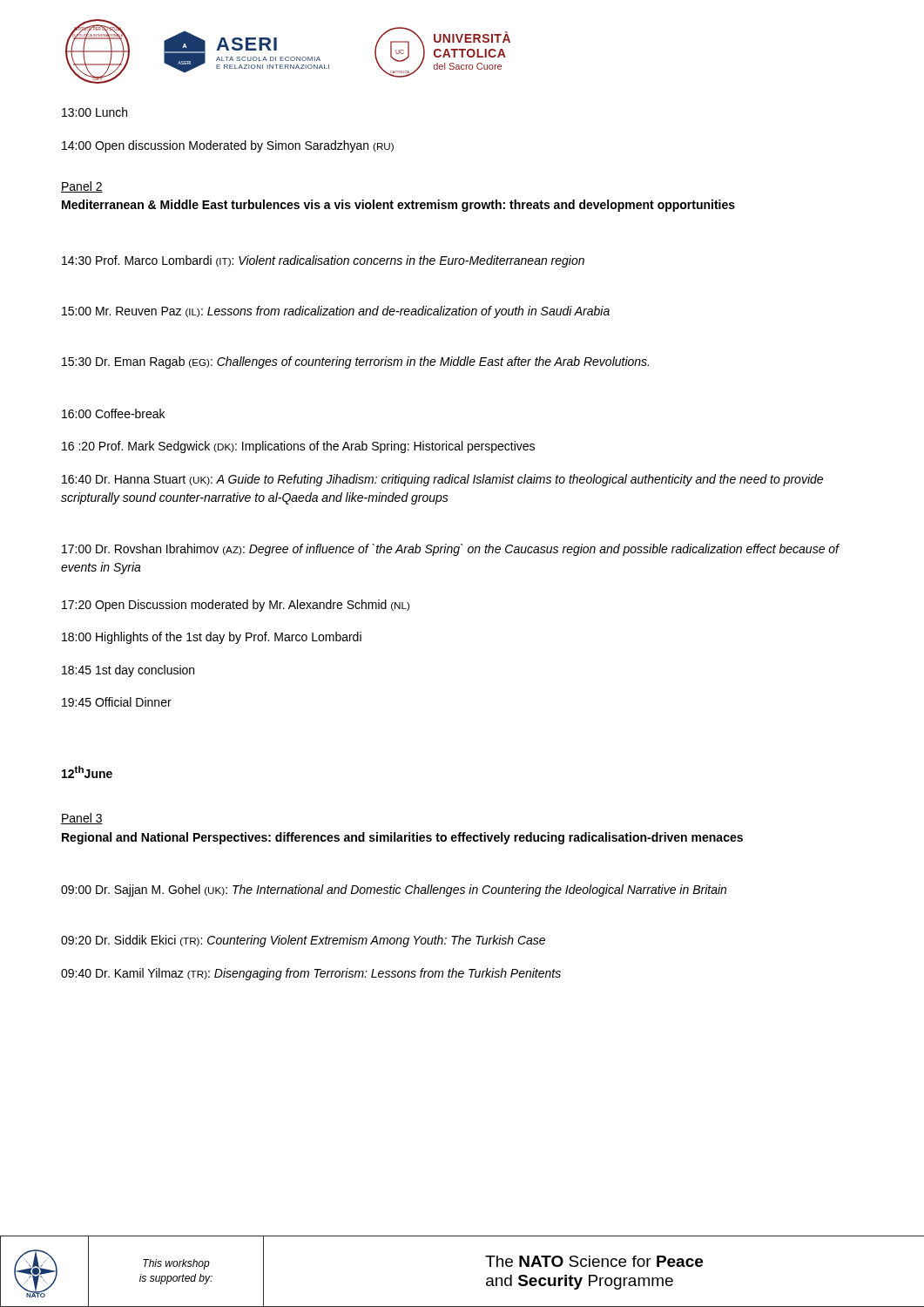
Task: Find the text block starting "18:00 Highlights of the 1st day by Prof."
Action: [211, 637]
